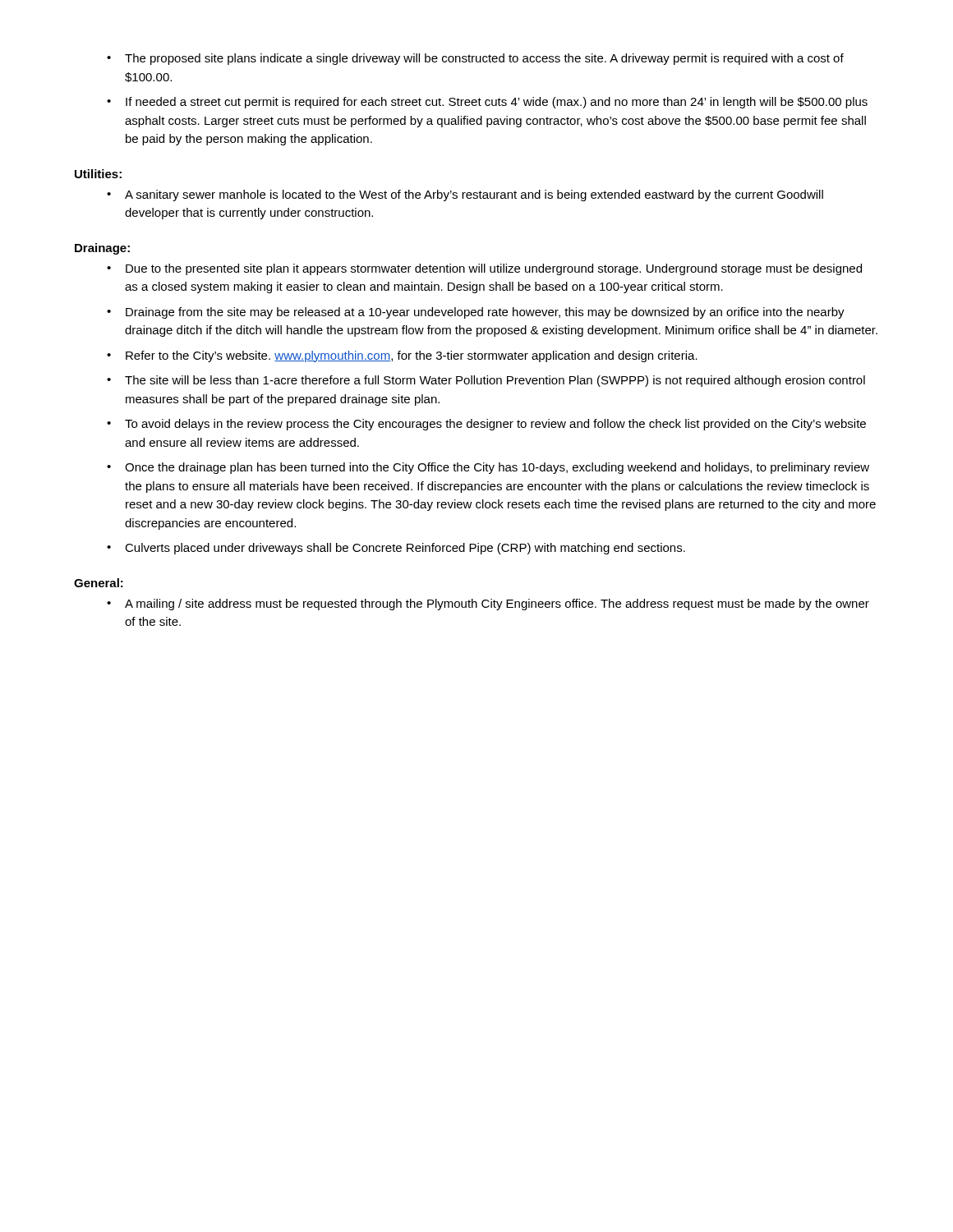Locate the list item containing "• A sanitary sewer manhole is located to"

pos(493,204)
